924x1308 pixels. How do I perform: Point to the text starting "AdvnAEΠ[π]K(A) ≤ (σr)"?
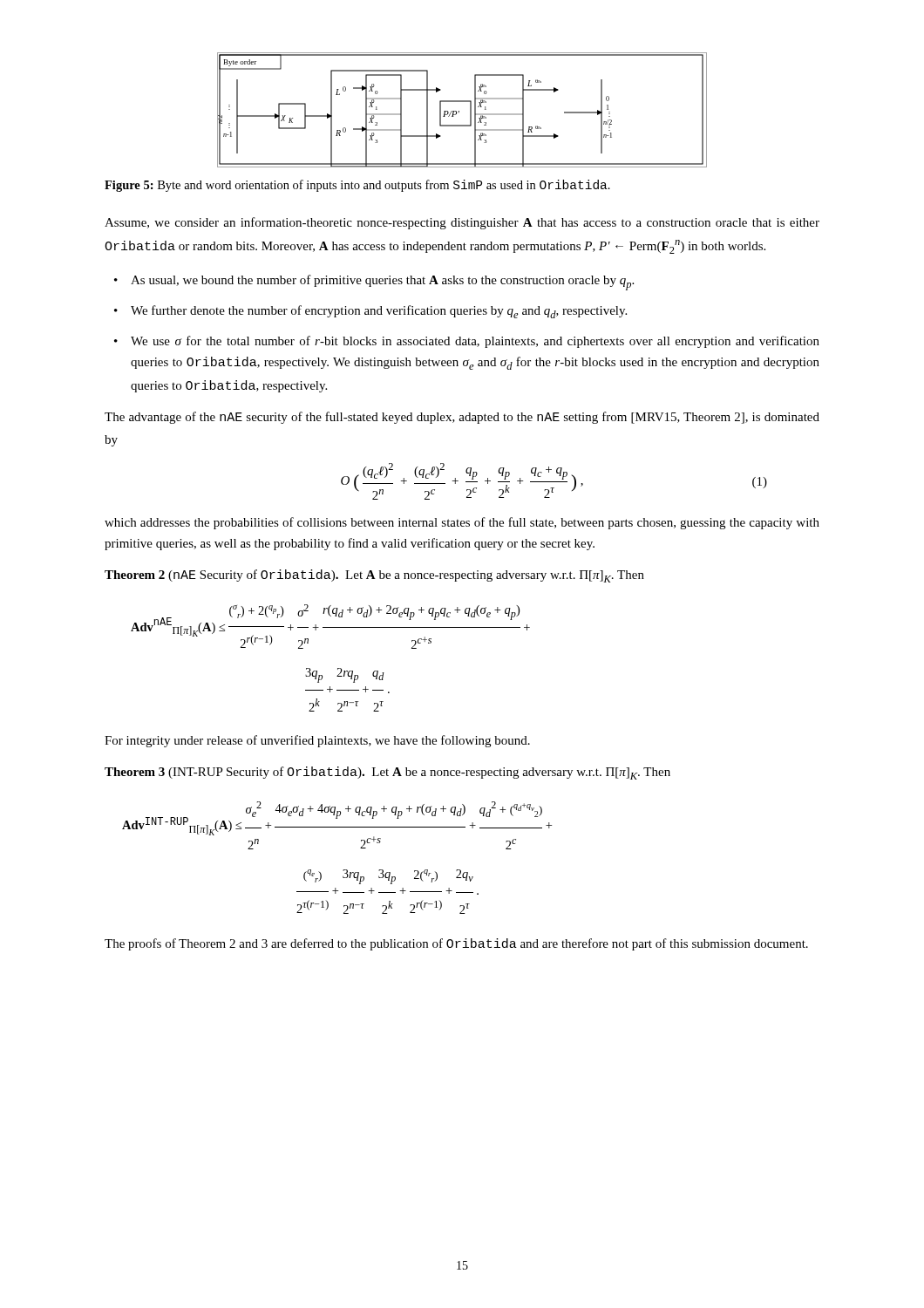pos(331,659)
